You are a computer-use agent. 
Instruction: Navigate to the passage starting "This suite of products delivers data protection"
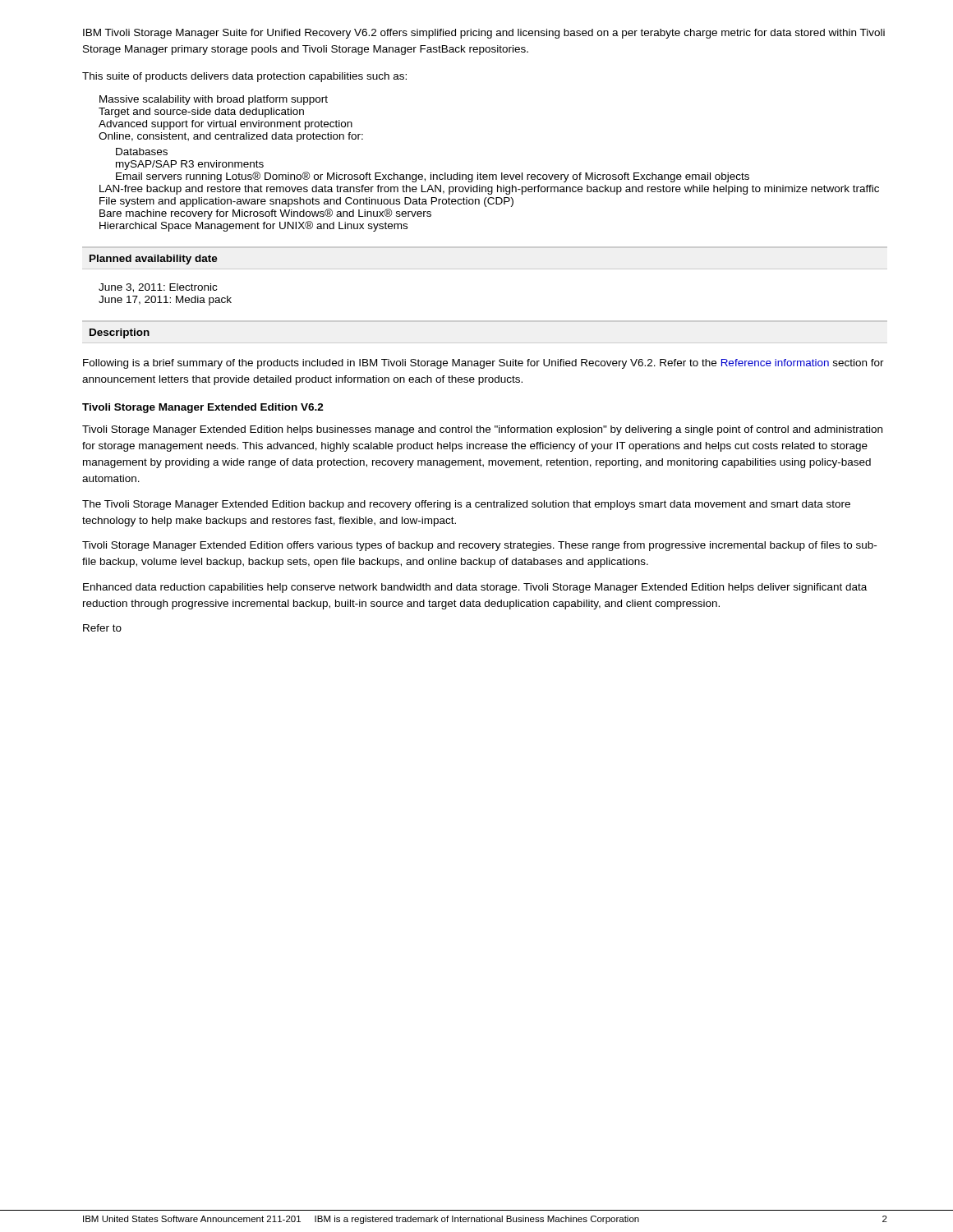tap(245, 76)
